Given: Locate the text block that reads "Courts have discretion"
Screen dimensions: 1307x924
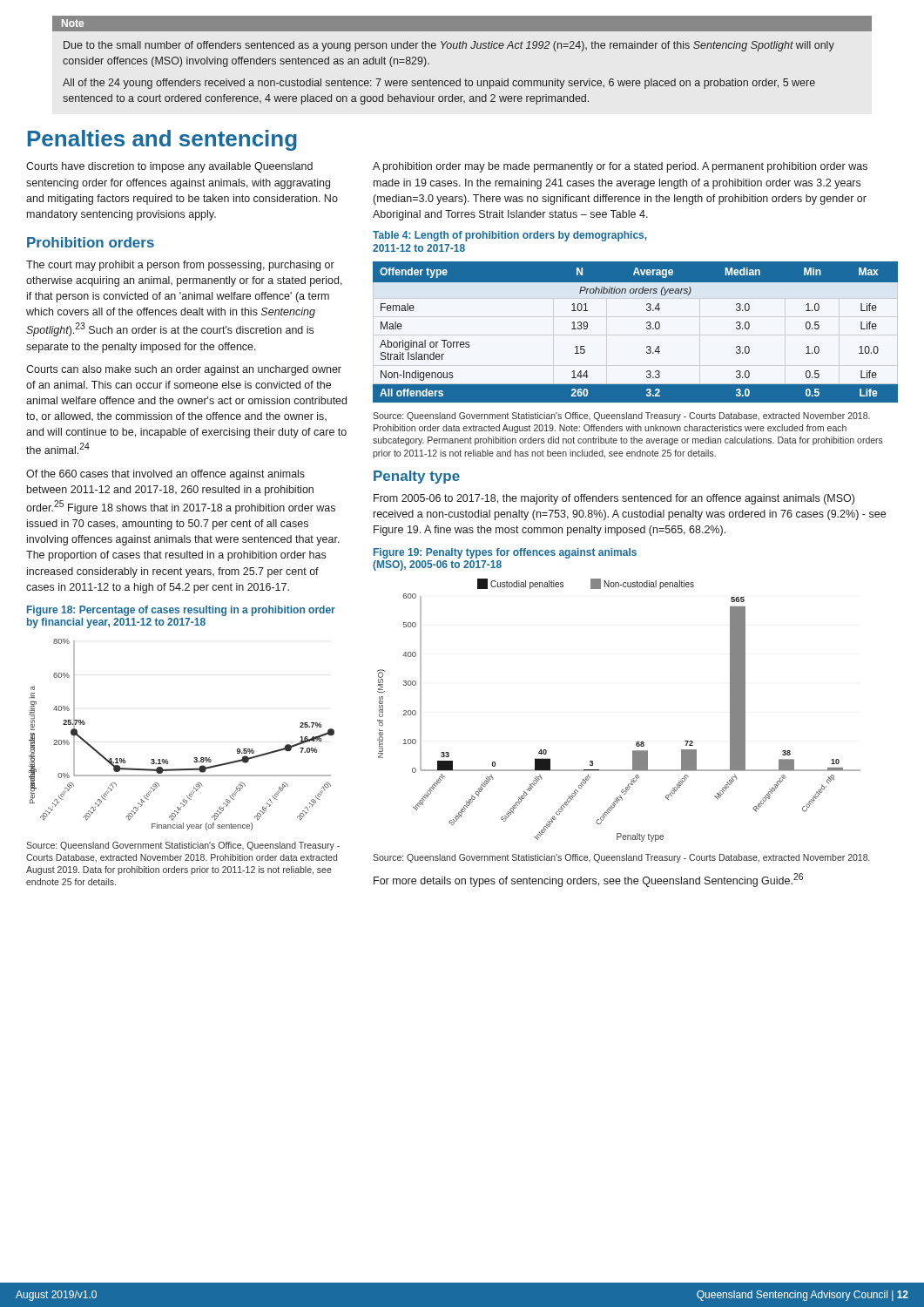Looking at the screenshot, I should [187, 190].
